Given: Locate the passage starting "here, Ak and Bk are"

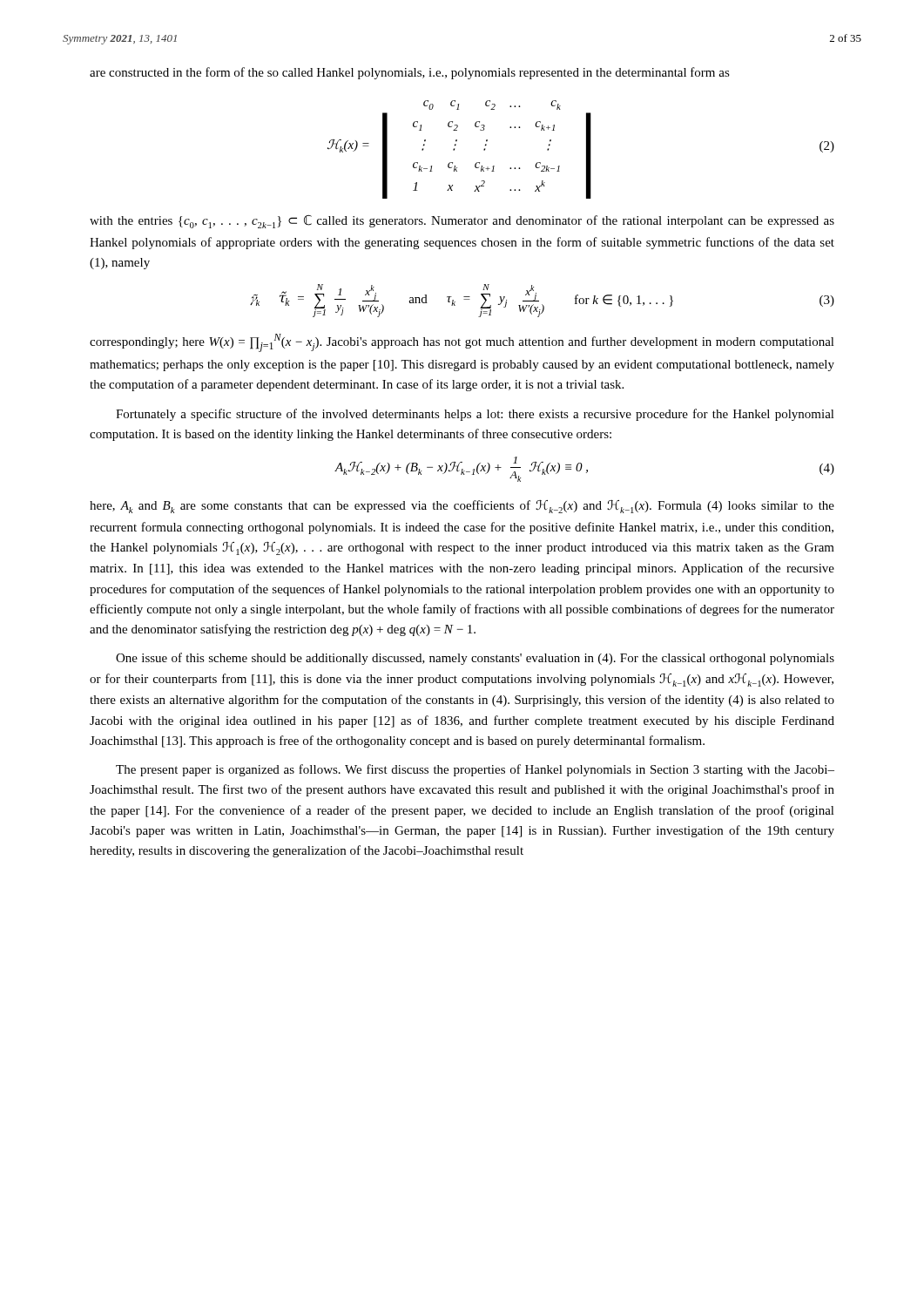Looking at the screenshot, I should coord(462,678).
